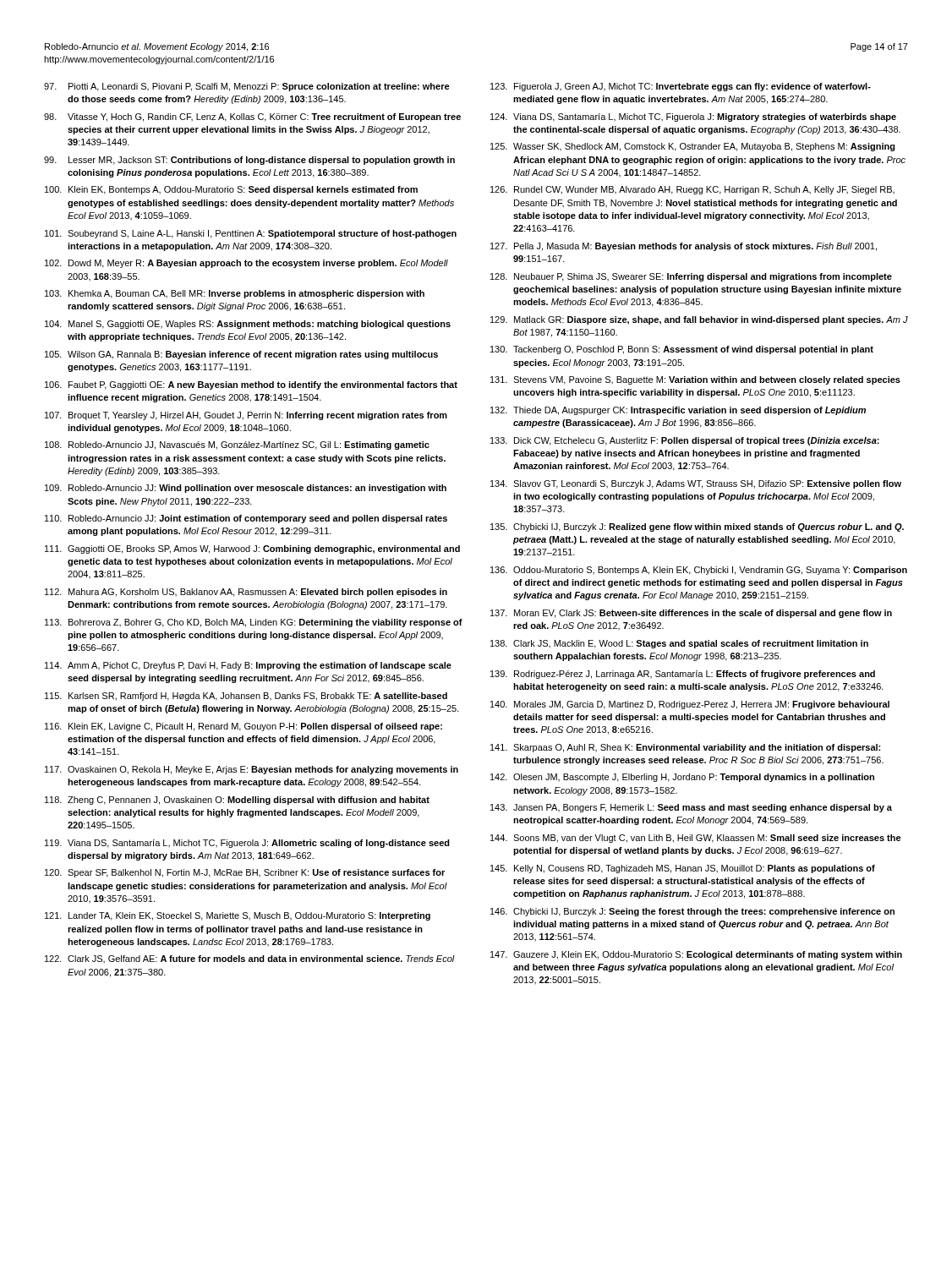Screen dimensions: 1268x952
Task: Click on the block starting "136. Oddou-Muratorio S, Bontemps"
Action: (699, 583)
